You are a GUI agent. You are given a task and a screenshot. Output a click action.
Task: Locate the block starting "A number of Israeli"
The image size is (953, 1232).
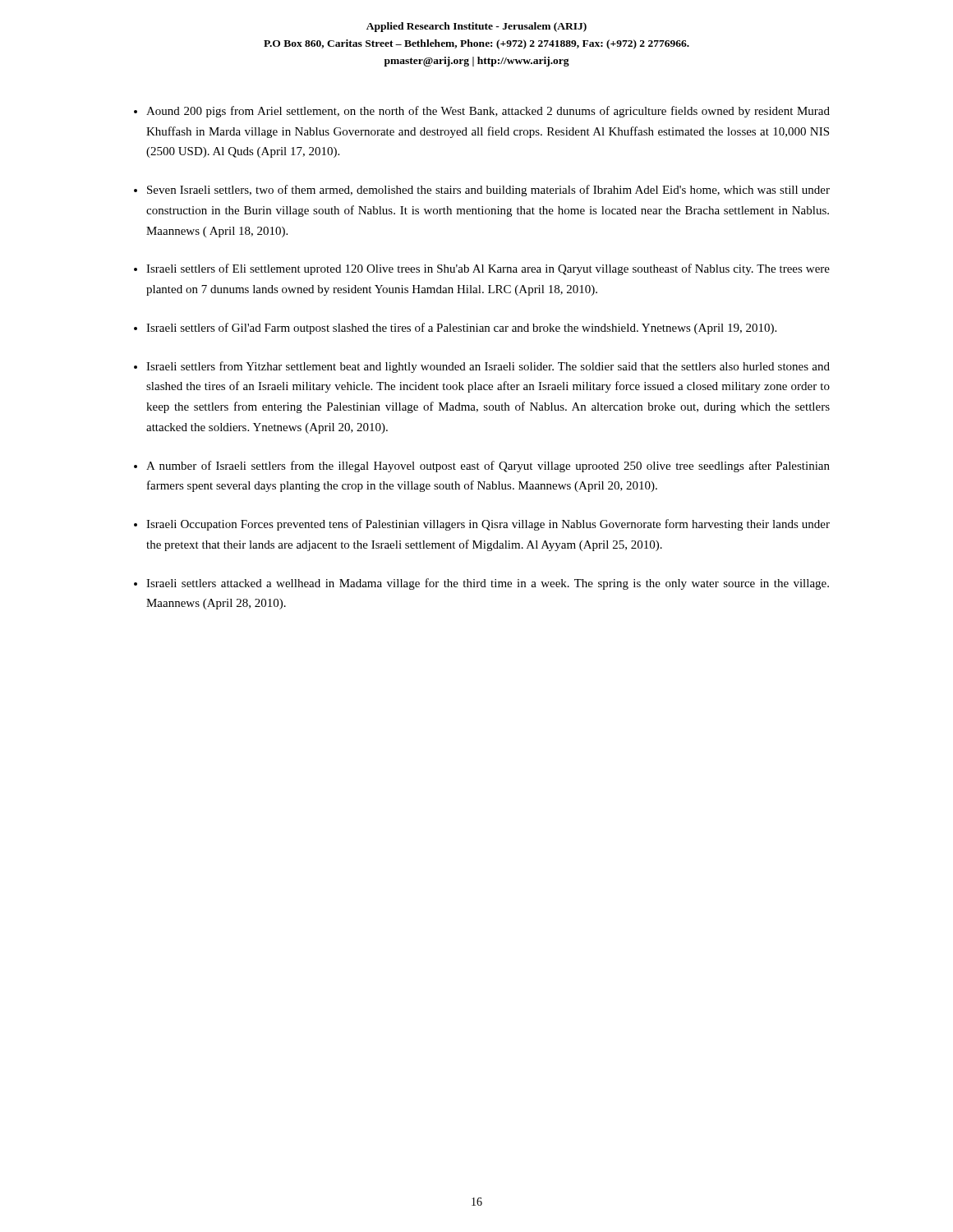click(x=488, y=475)
